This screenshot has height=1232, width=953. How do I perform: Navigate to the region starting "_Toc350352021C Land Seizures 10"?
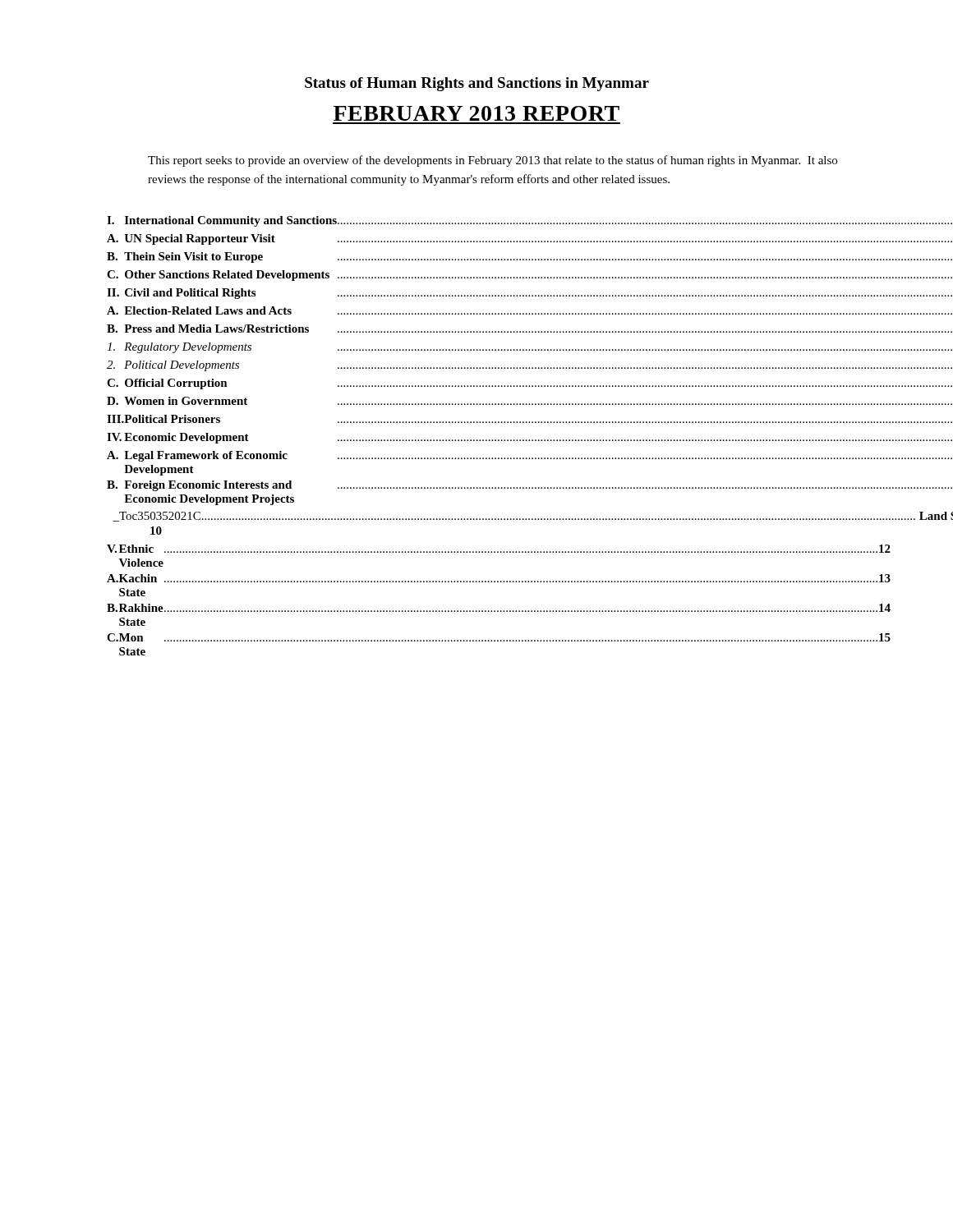coord(476,523)
